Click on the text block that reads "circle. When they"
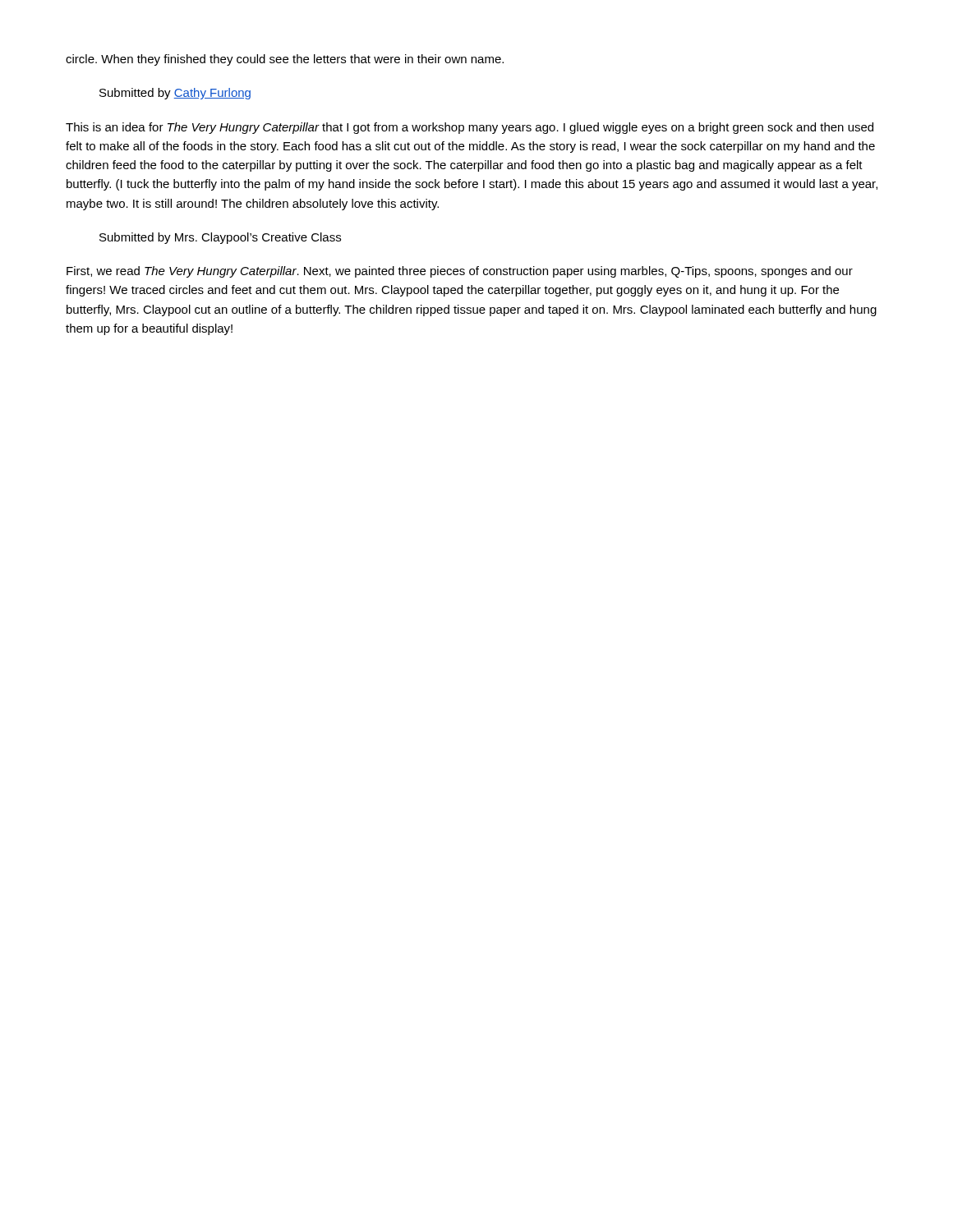The height and width of the screenshot is (1232, 953). [x=285, y=59]
